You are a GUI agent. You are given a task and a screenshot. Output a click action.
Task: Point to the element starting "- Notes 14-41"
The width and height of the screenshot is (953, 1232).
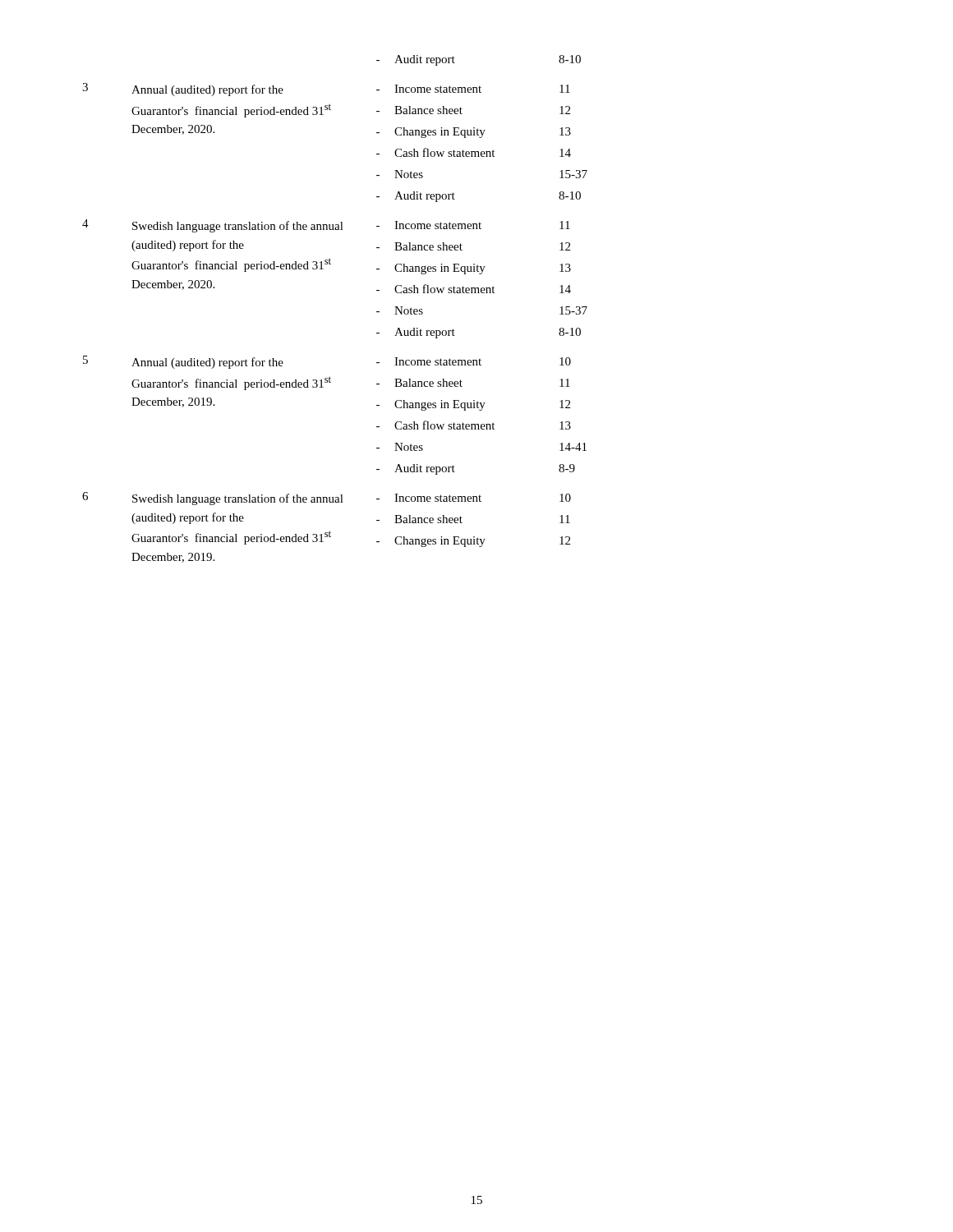click(x=404, y=446)
